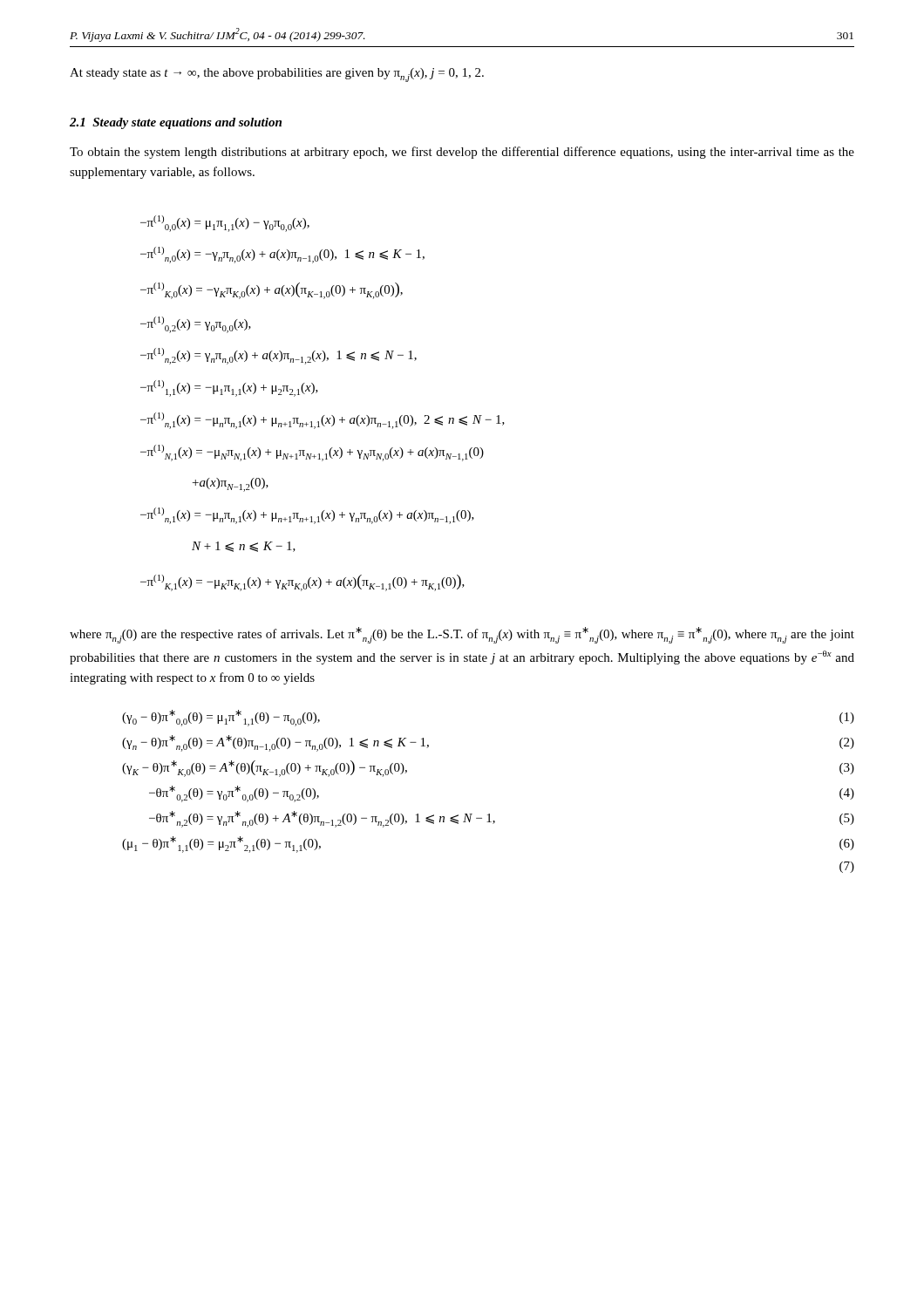Locate the block of text that opens with "At steady state as t"
The image size is (924, 1308).
[x=277, y=73]
